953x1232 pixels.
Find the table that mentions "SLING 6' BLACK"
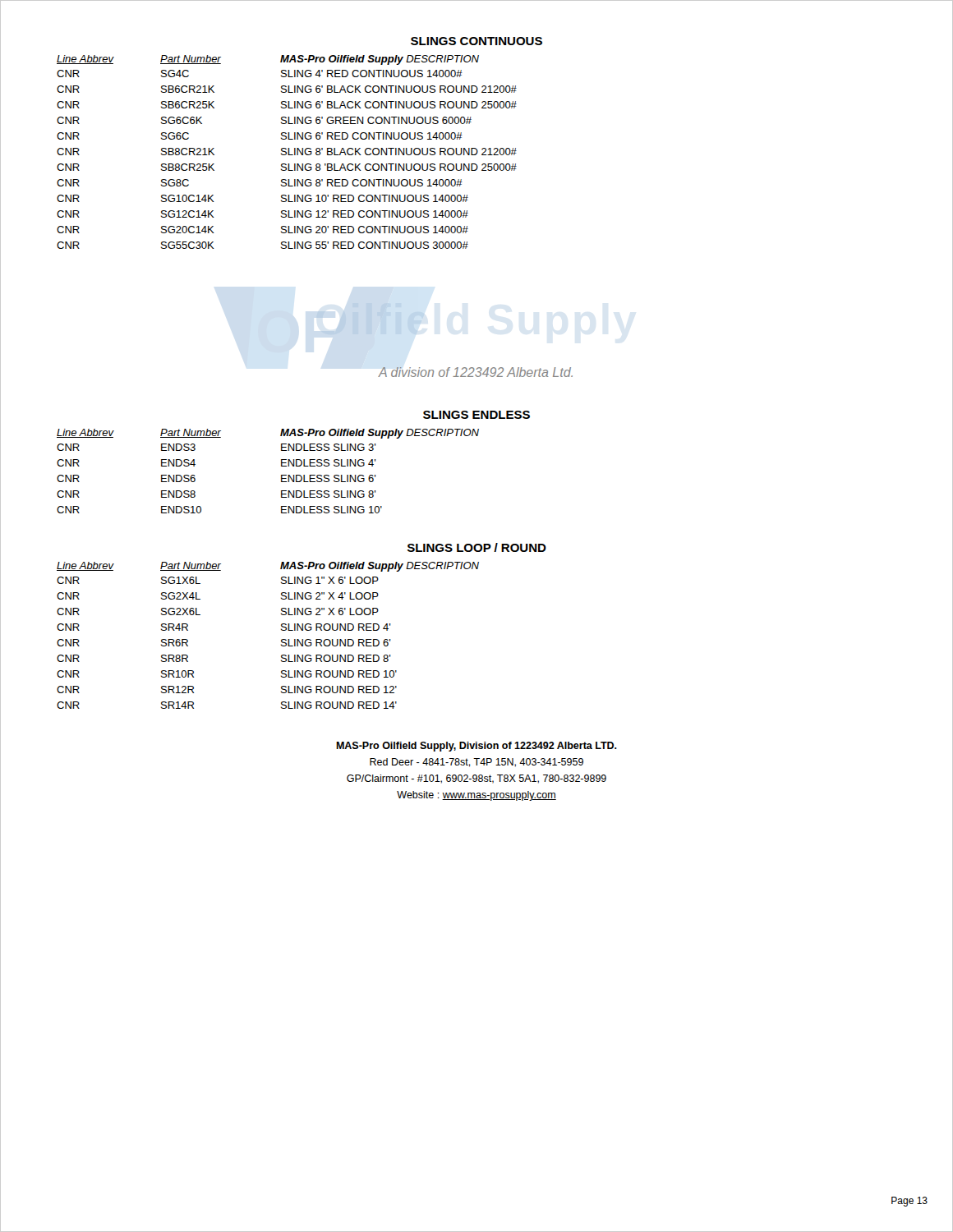[x=476, y=152]
